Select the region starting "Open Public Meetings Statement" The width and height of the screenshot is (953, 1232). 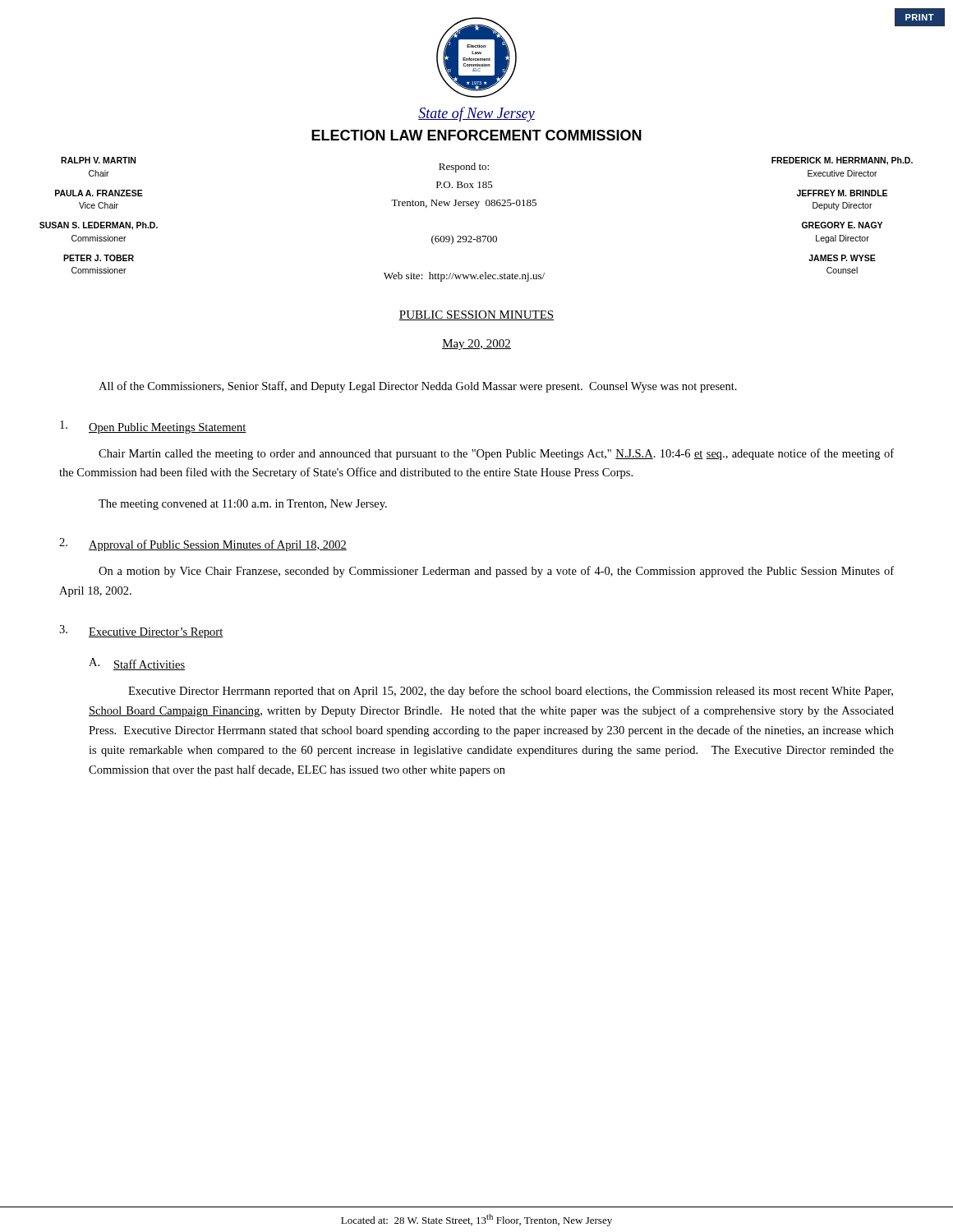153,428
